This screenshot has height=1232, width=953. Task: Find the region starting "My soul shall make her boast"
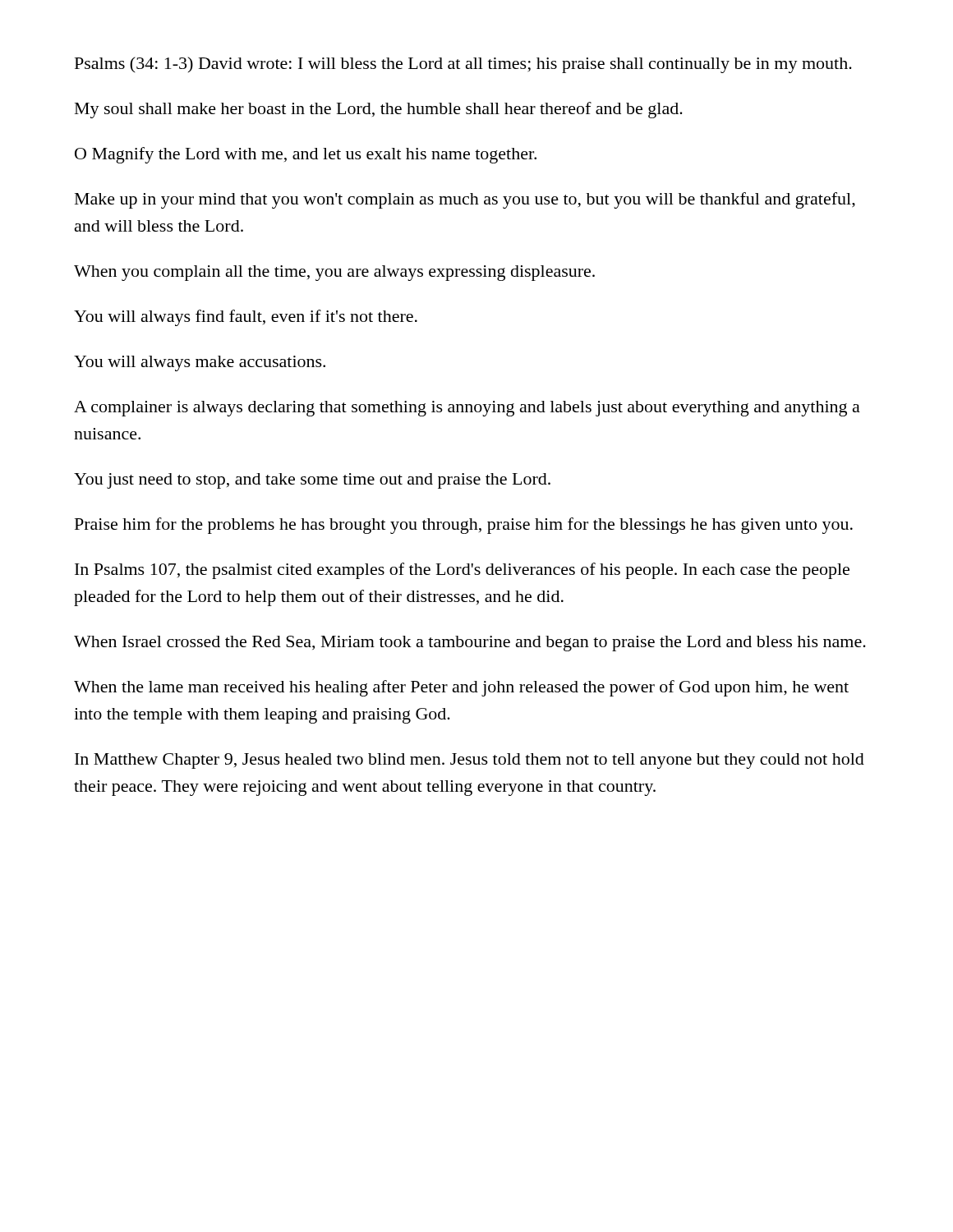click(379, 108)
